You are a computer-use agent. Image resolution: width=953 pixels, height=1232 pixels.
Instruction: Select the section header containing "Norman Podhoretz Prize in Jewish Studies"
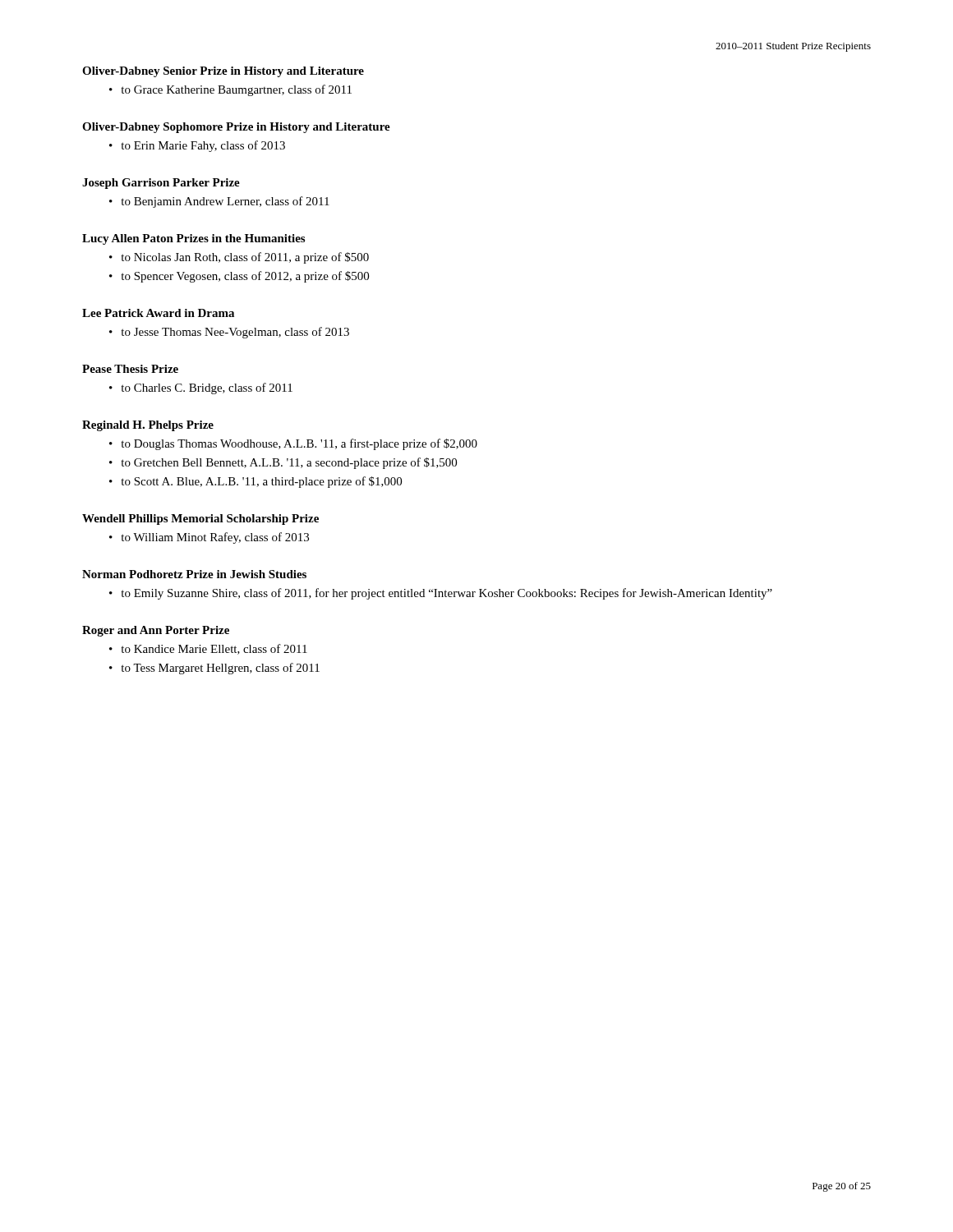[x=195, y=574]
